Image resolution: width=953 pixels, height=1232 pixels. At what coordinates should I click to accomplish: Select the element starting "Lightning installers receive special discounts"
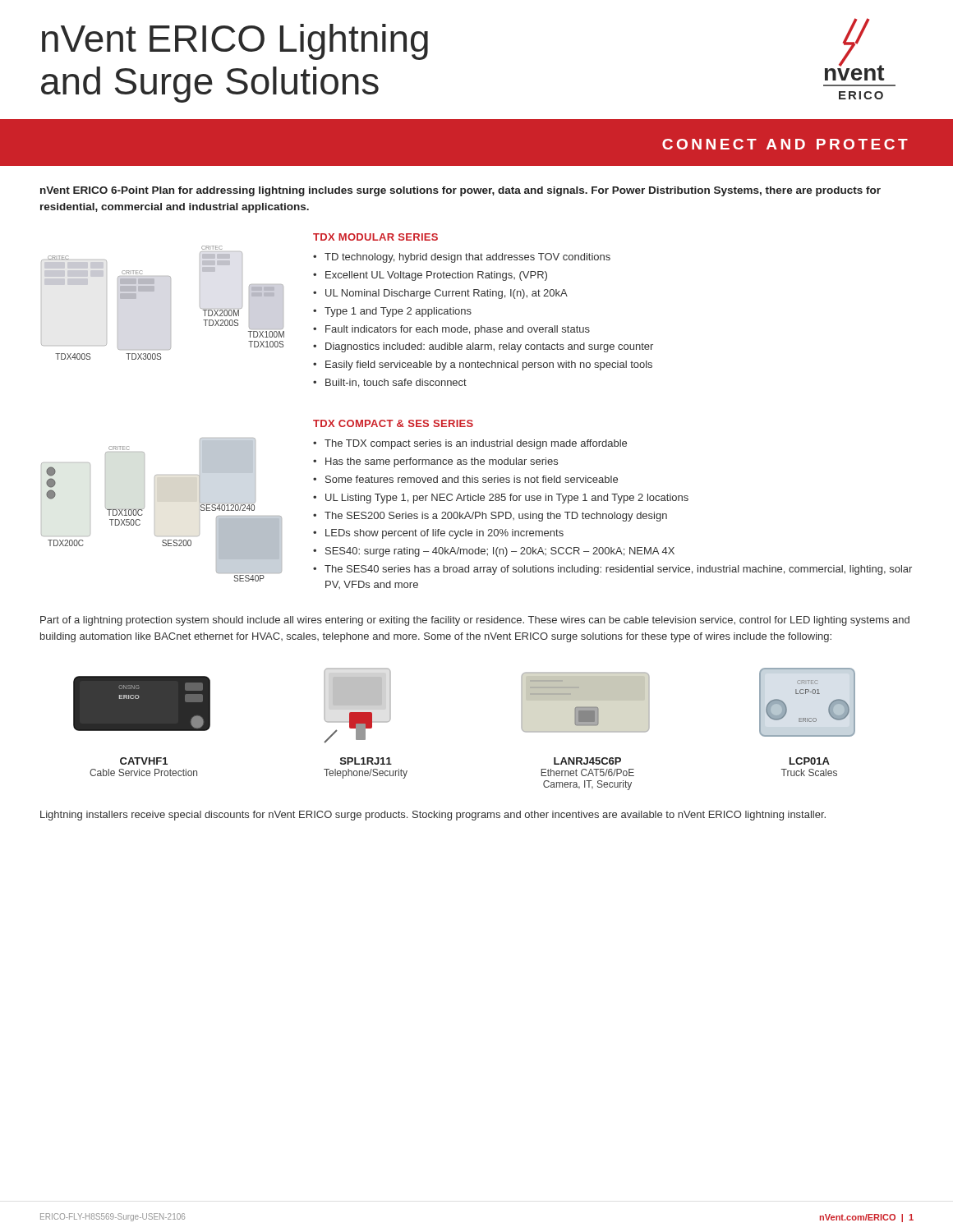click(433, 815)
